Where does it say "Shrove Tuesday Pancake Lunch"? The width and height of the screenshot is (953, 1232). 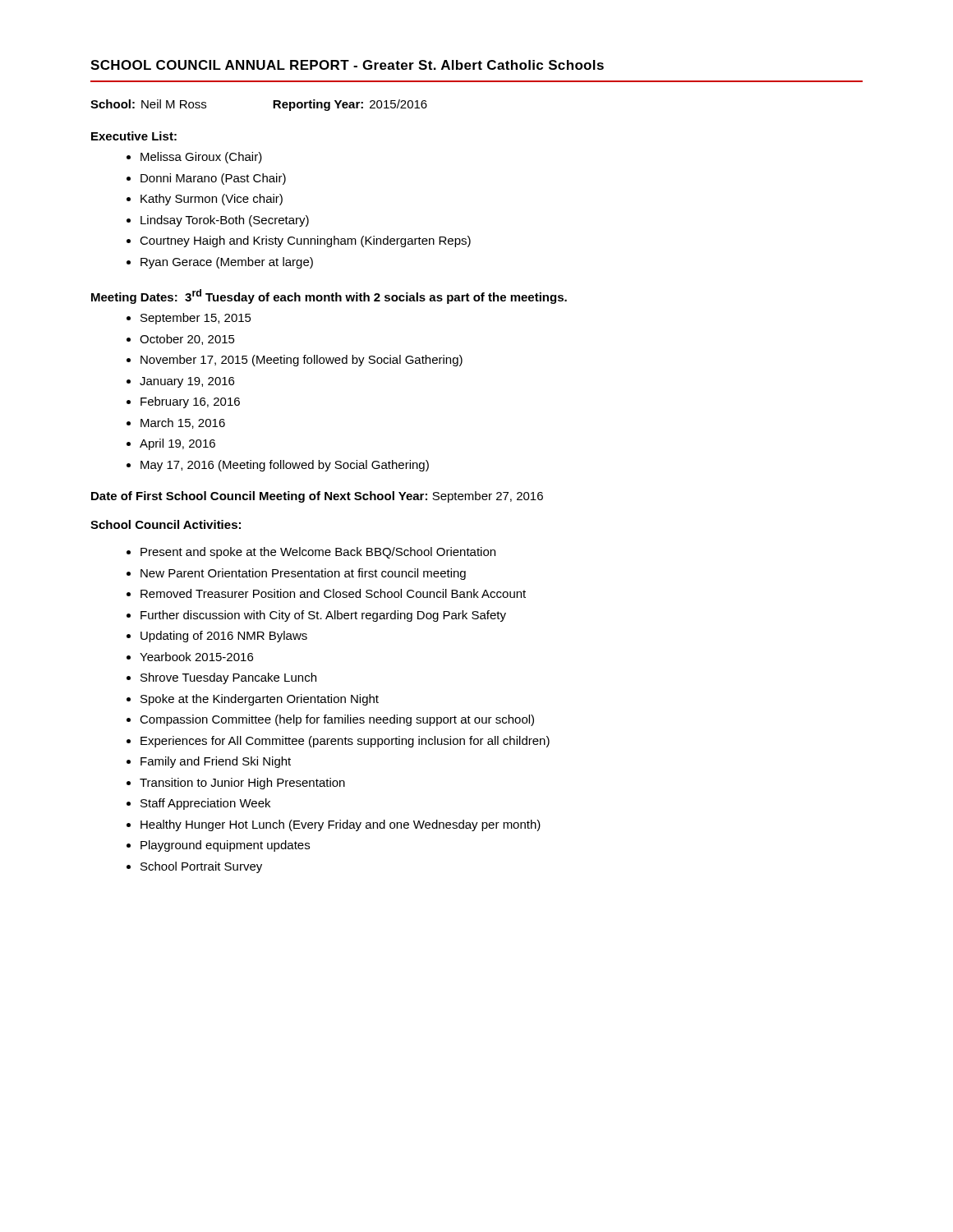coord(228,678)
